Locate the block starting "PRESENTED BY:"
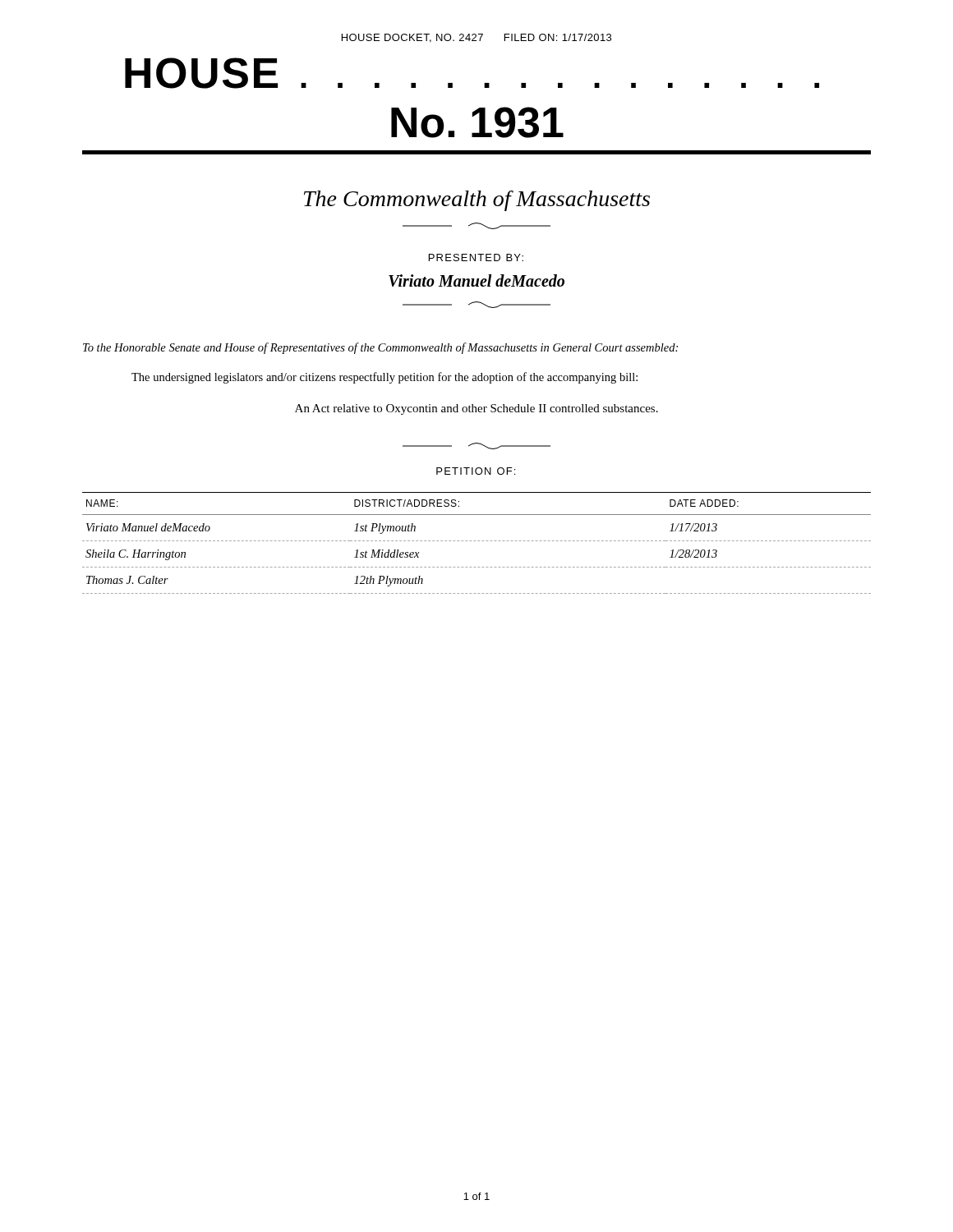Screen dimensions: 1232x953 (x=476, y=257)
